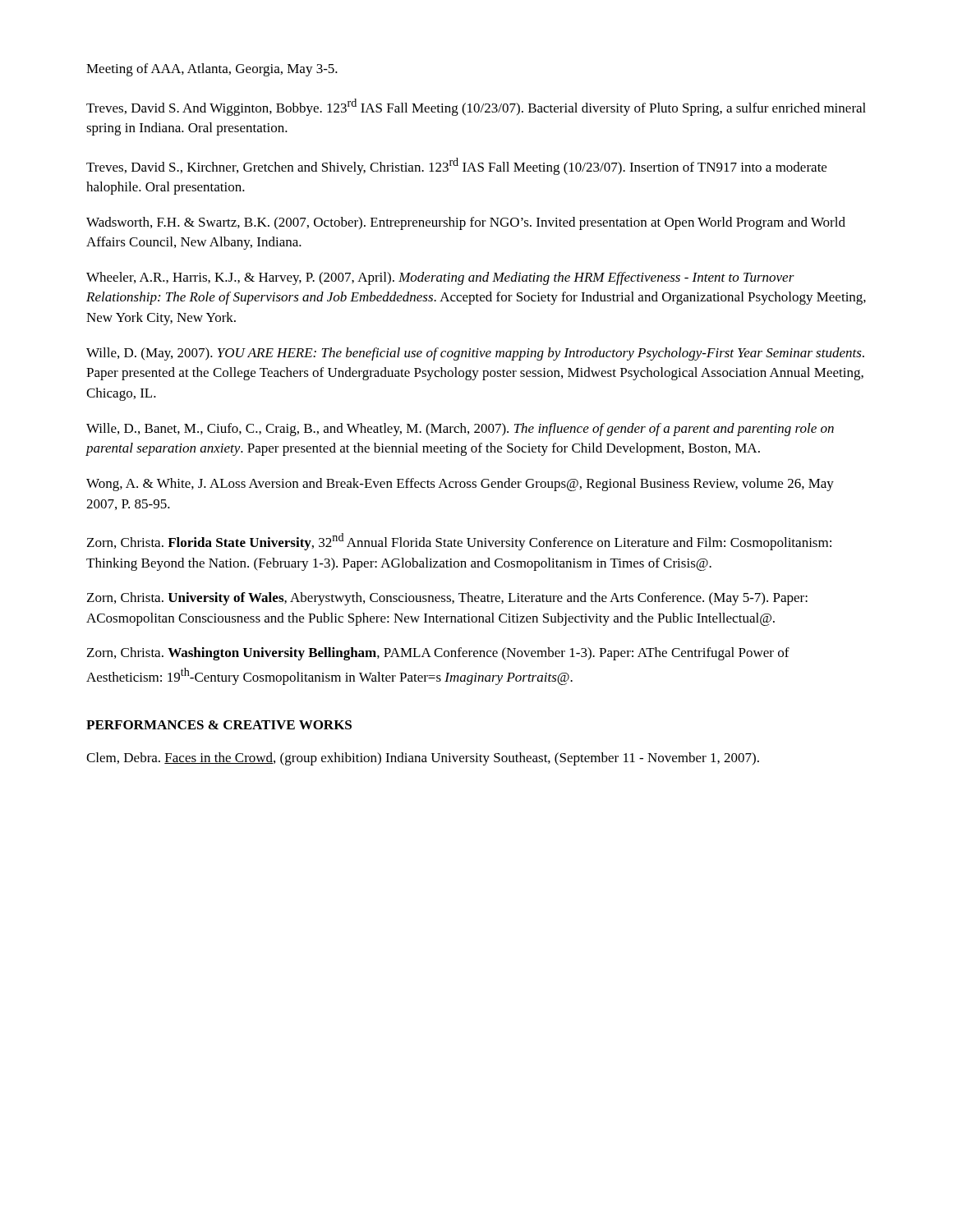Click the passage that begins "Meeting of AAA, Atlanta, Georgia, May"
The height and width of the screenshot is (1232, 953).
coord(212,69)
